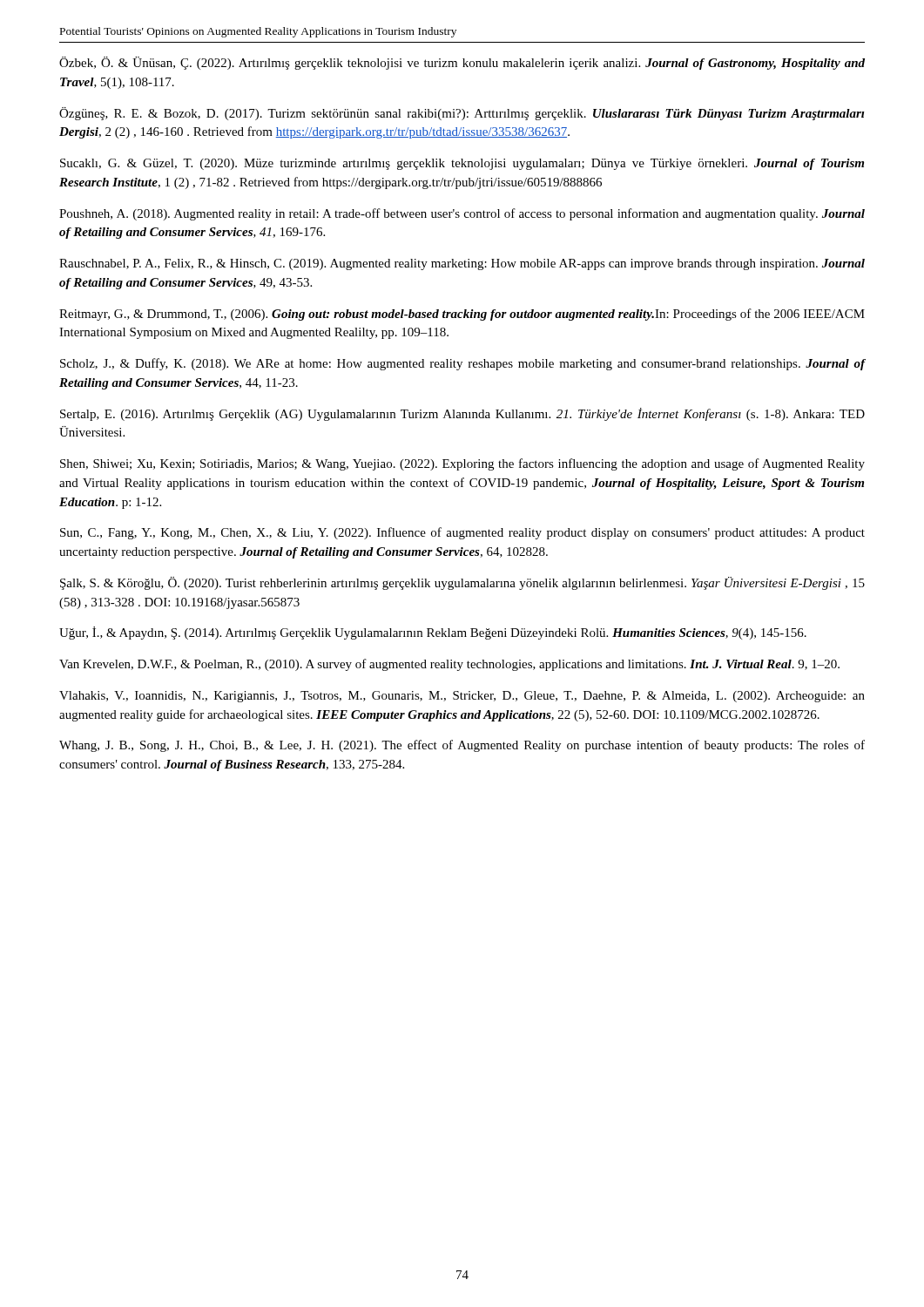This screenshot has height=1307, width=924.
Task: Where is the passage that starts "Şalk, S. & Köroğlu, Ö. (2020). Turist rehberlerinin"?
Action: (x=462, y=592)
